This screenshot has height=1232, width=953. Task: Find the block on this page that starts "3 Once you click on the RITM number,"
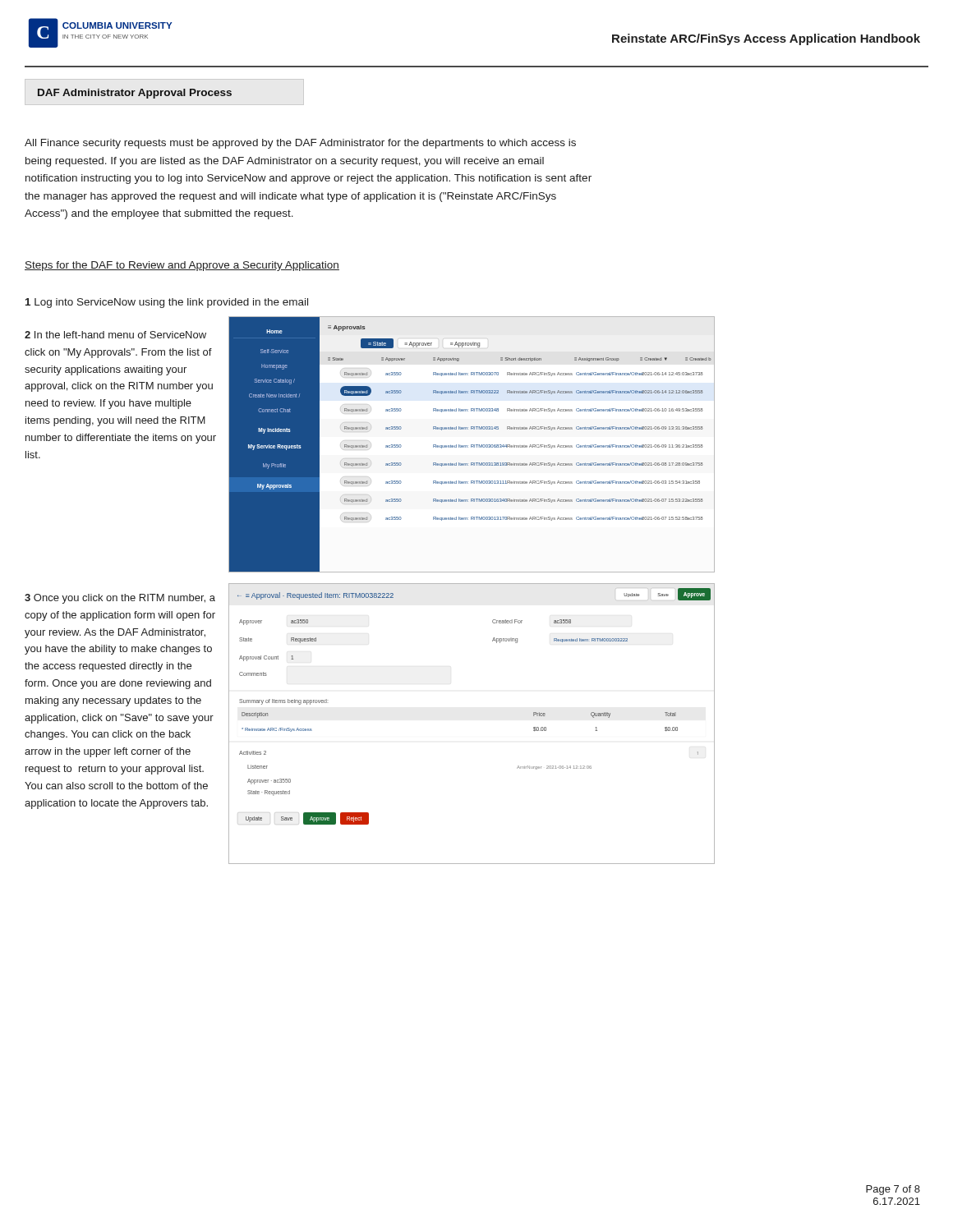pos(120,700)
